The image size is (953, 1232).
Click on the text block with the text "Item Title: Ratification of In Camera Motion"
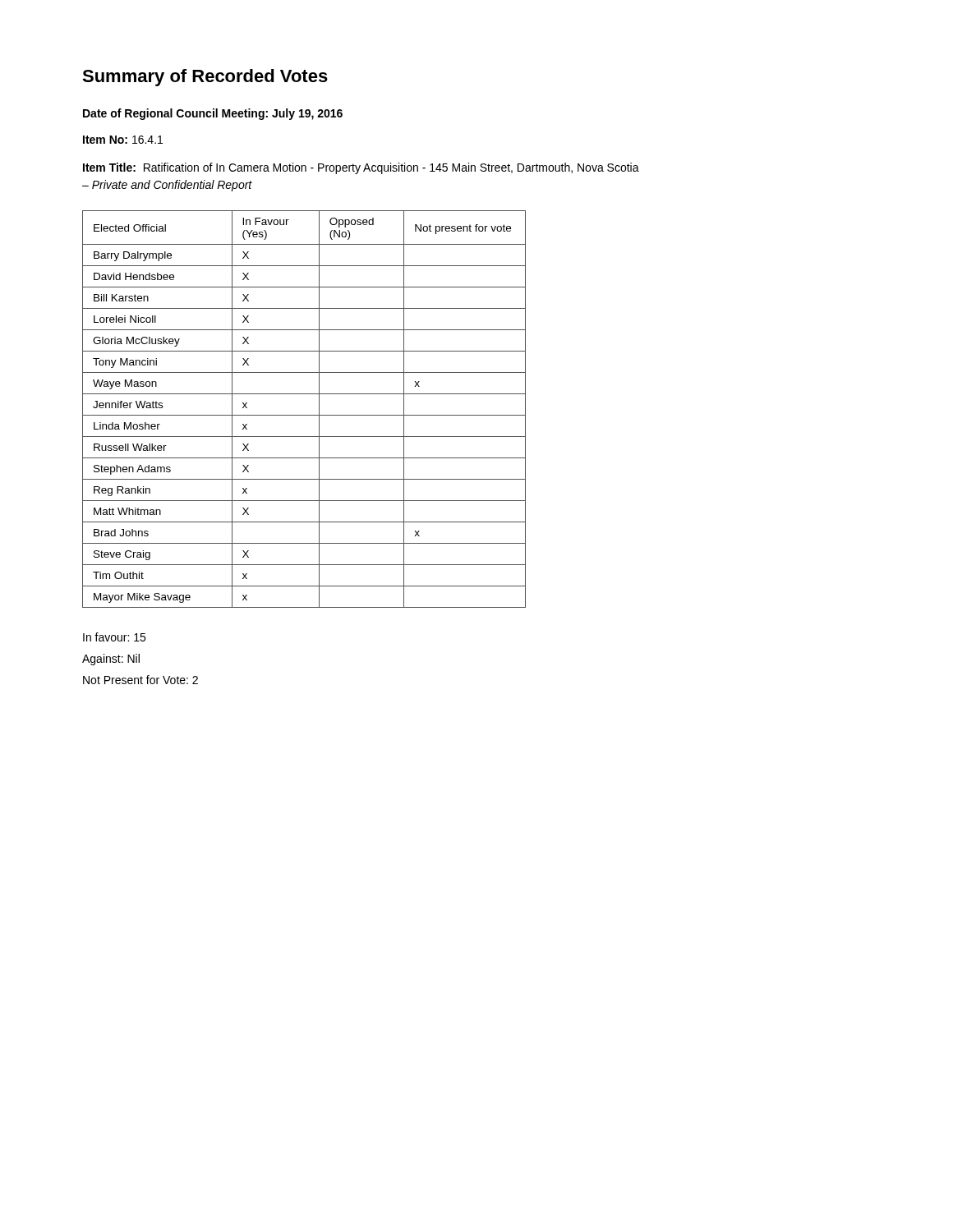360,176
